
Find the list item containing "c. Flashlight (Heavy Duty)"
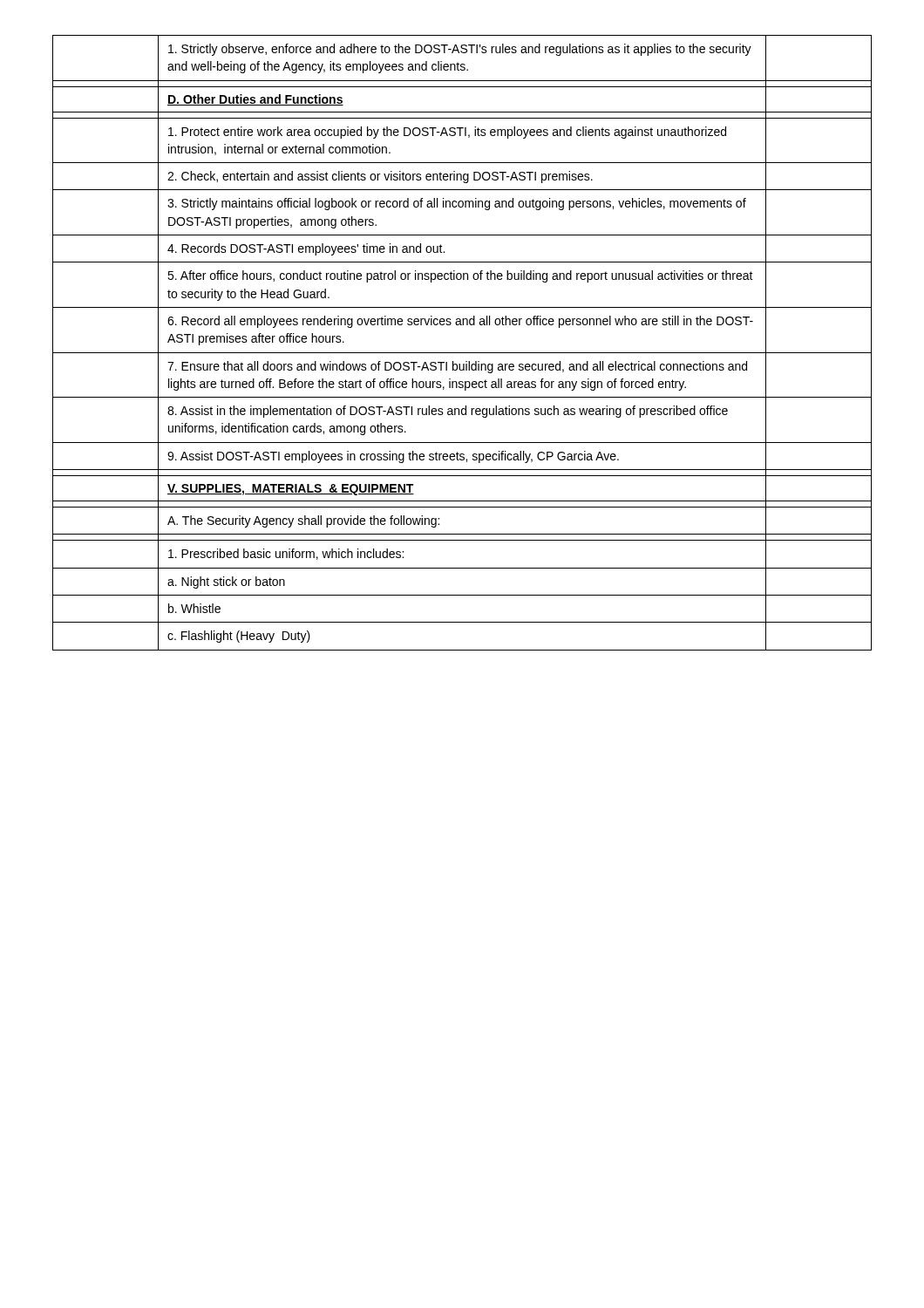tap(239, 636)
